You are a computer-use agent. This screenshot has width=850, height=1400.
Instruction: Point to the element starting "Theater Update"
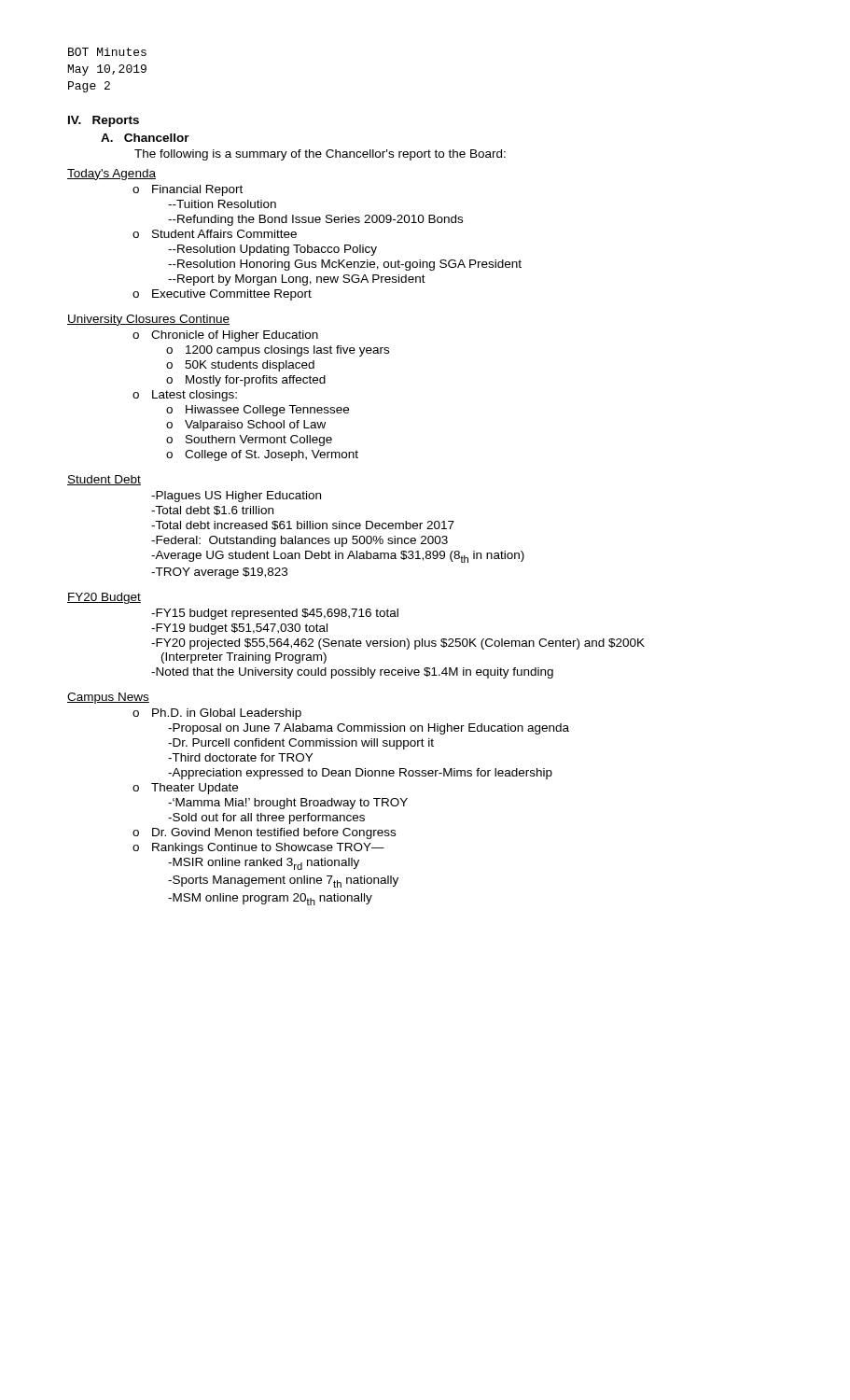(195, 788)
